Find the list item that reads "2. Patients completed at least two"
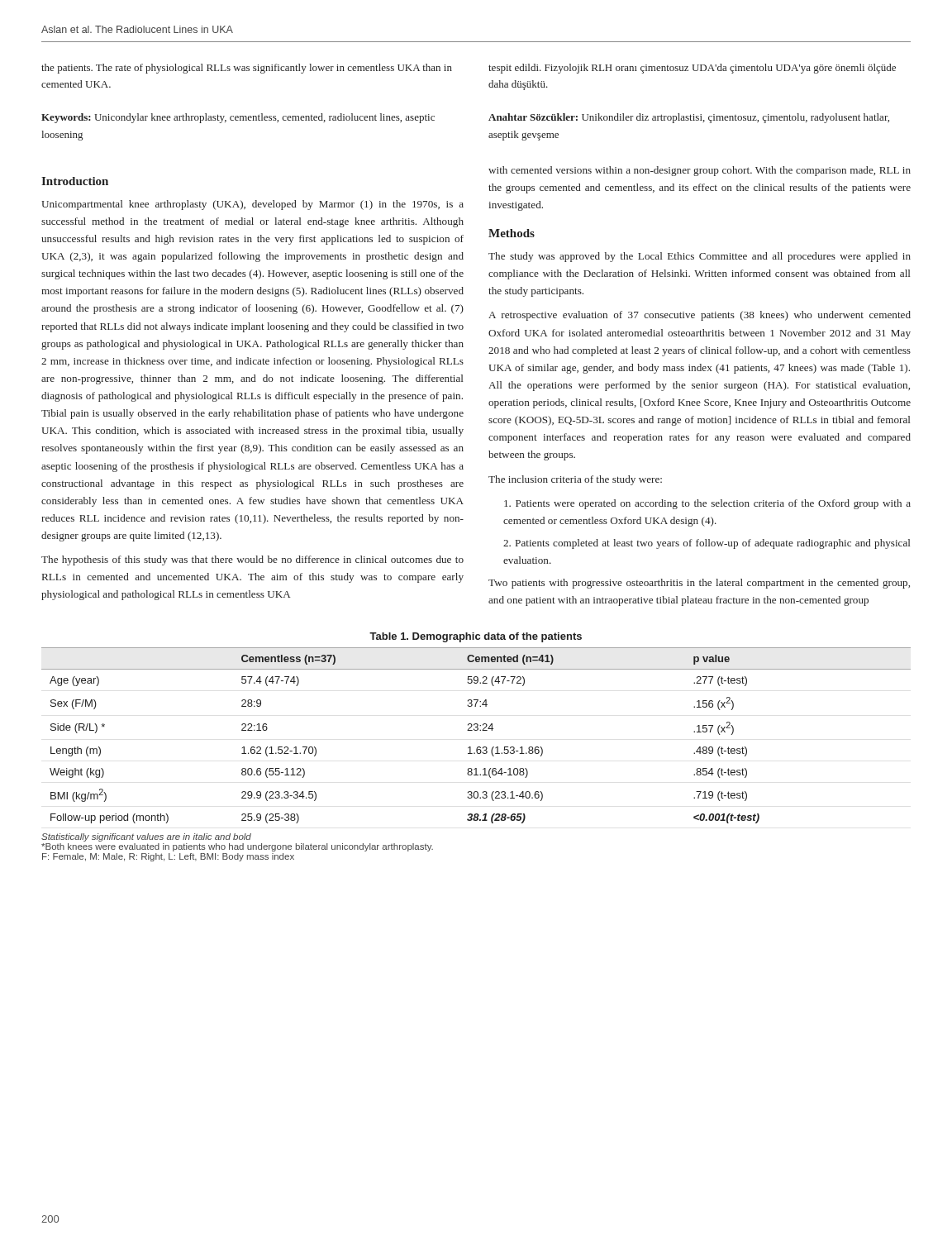This screenshot has height=1240, width=952. tap(707, 551)
